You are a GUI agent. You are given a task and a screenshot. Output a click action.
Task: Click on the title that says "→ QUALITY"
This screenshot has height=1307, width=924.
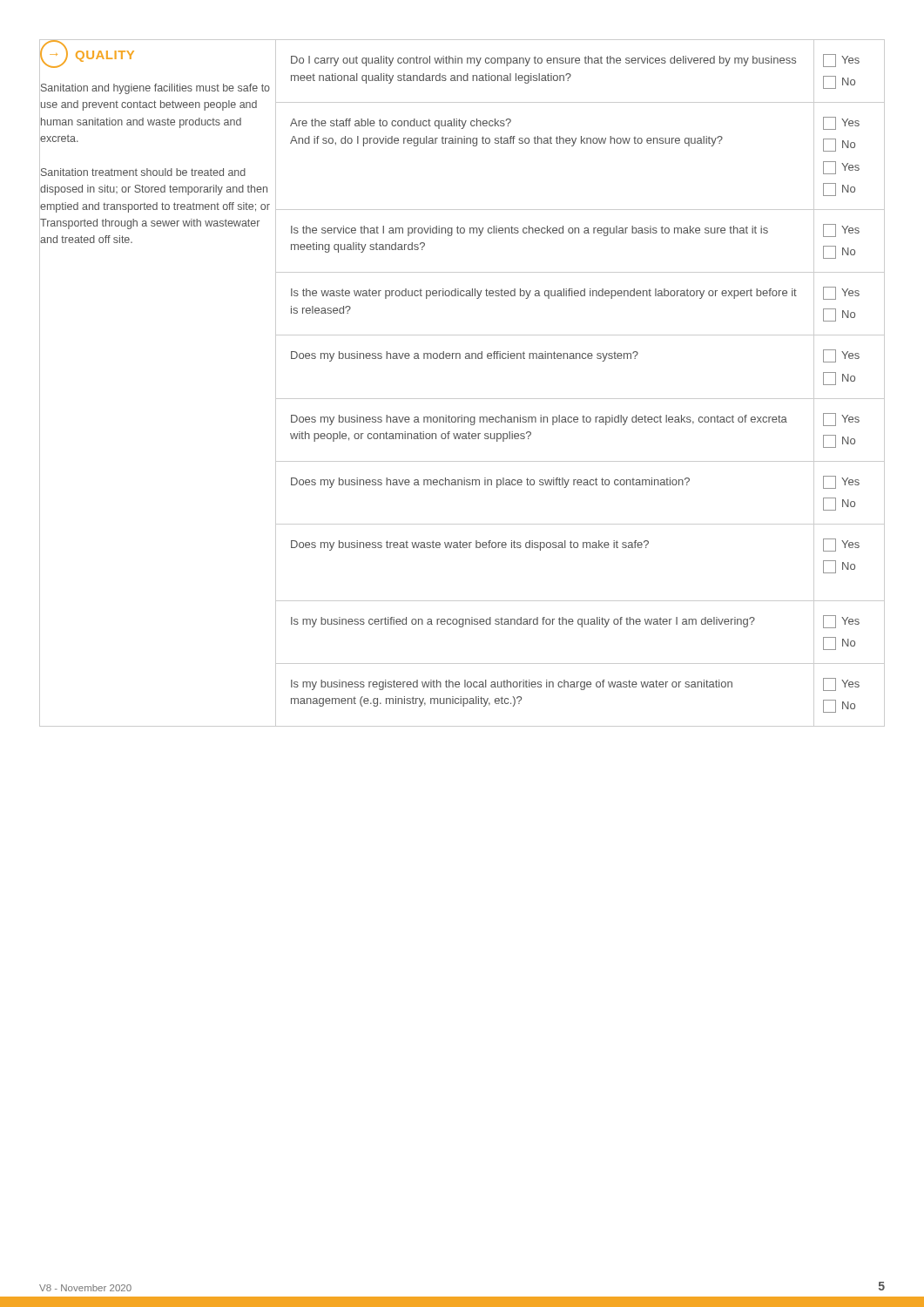88,54
